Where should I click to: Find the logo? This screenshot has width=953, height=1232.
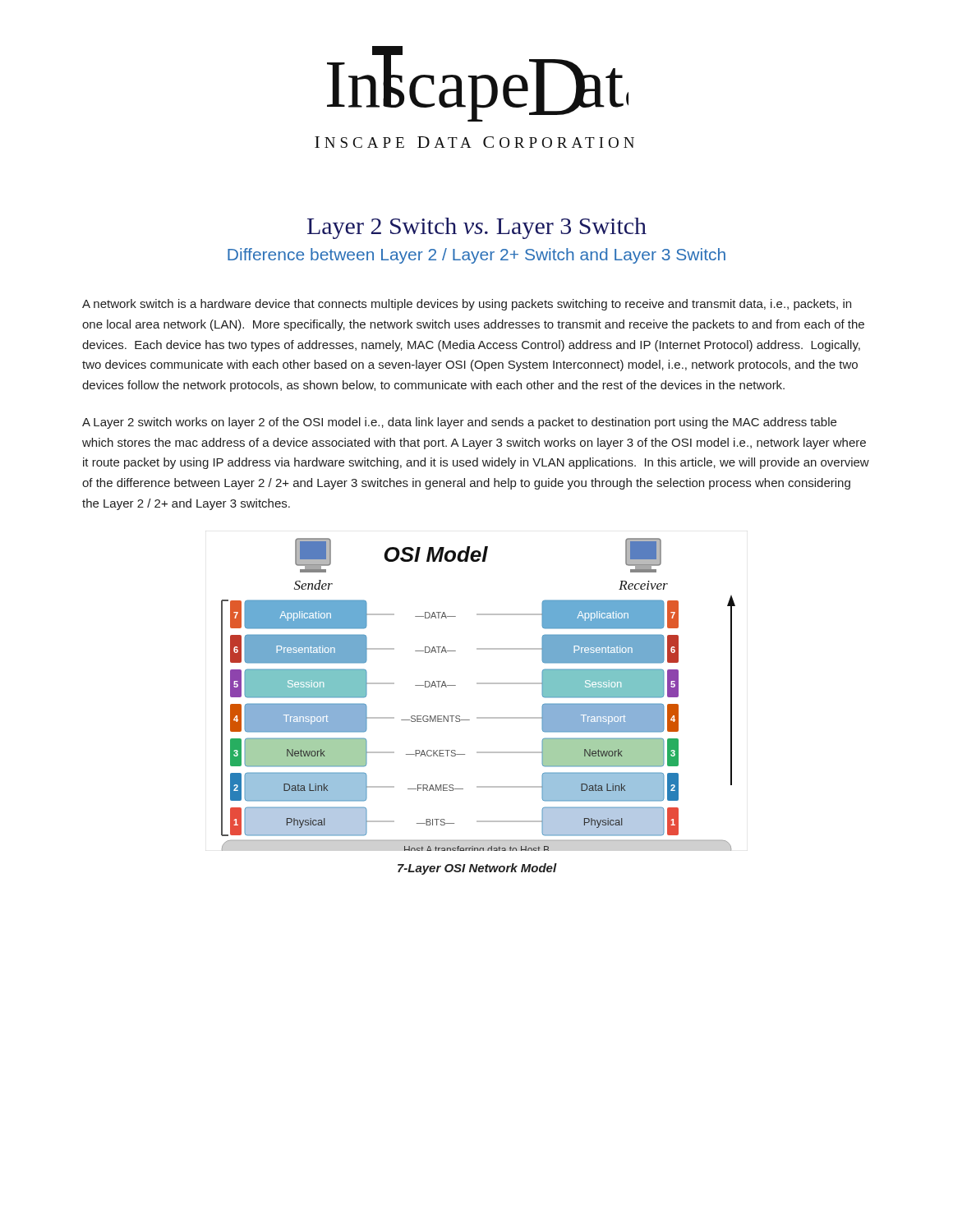[x=476, y=76]
